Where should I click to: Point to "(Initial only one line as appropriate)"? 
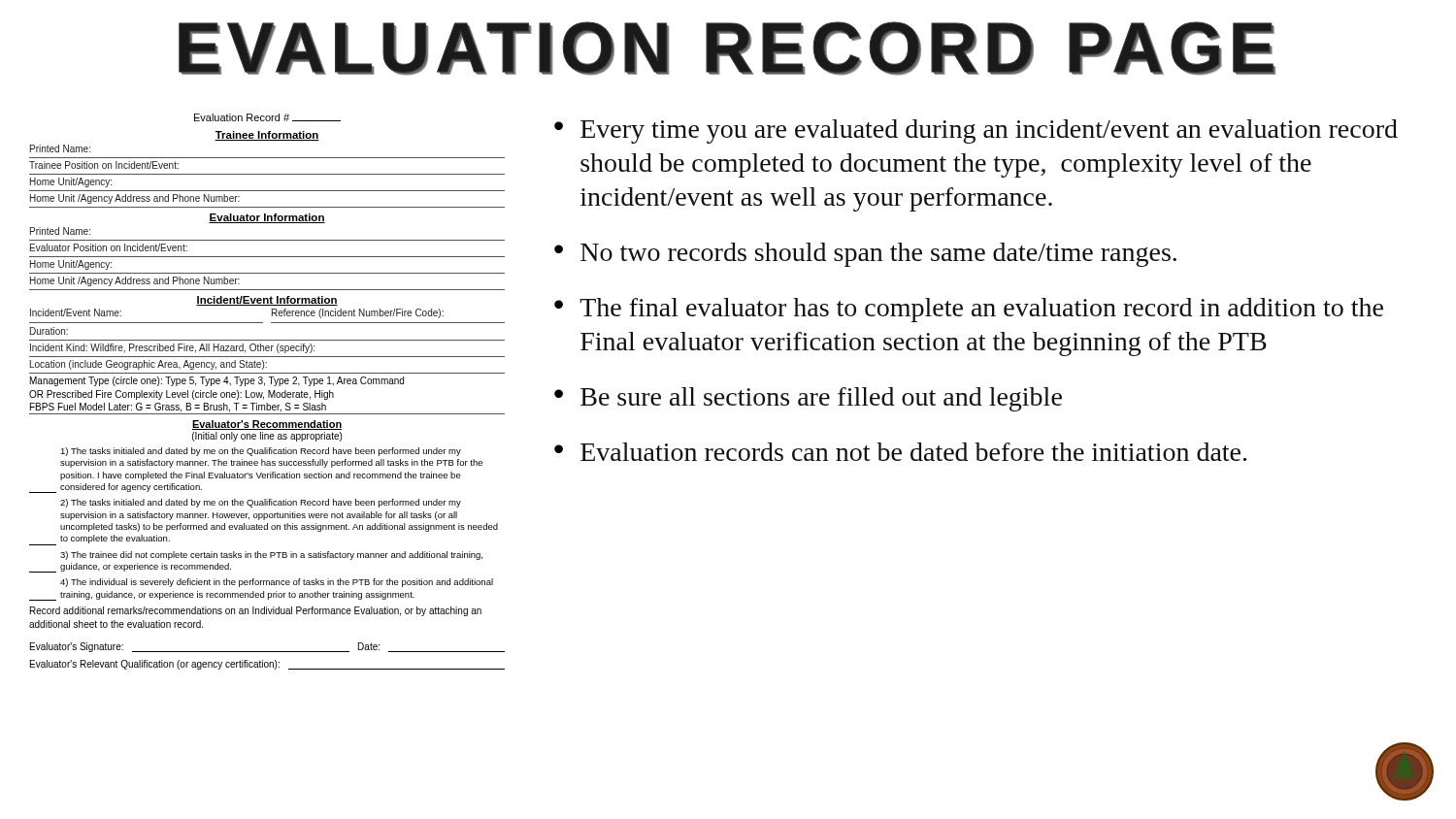[x=267, y=436]
